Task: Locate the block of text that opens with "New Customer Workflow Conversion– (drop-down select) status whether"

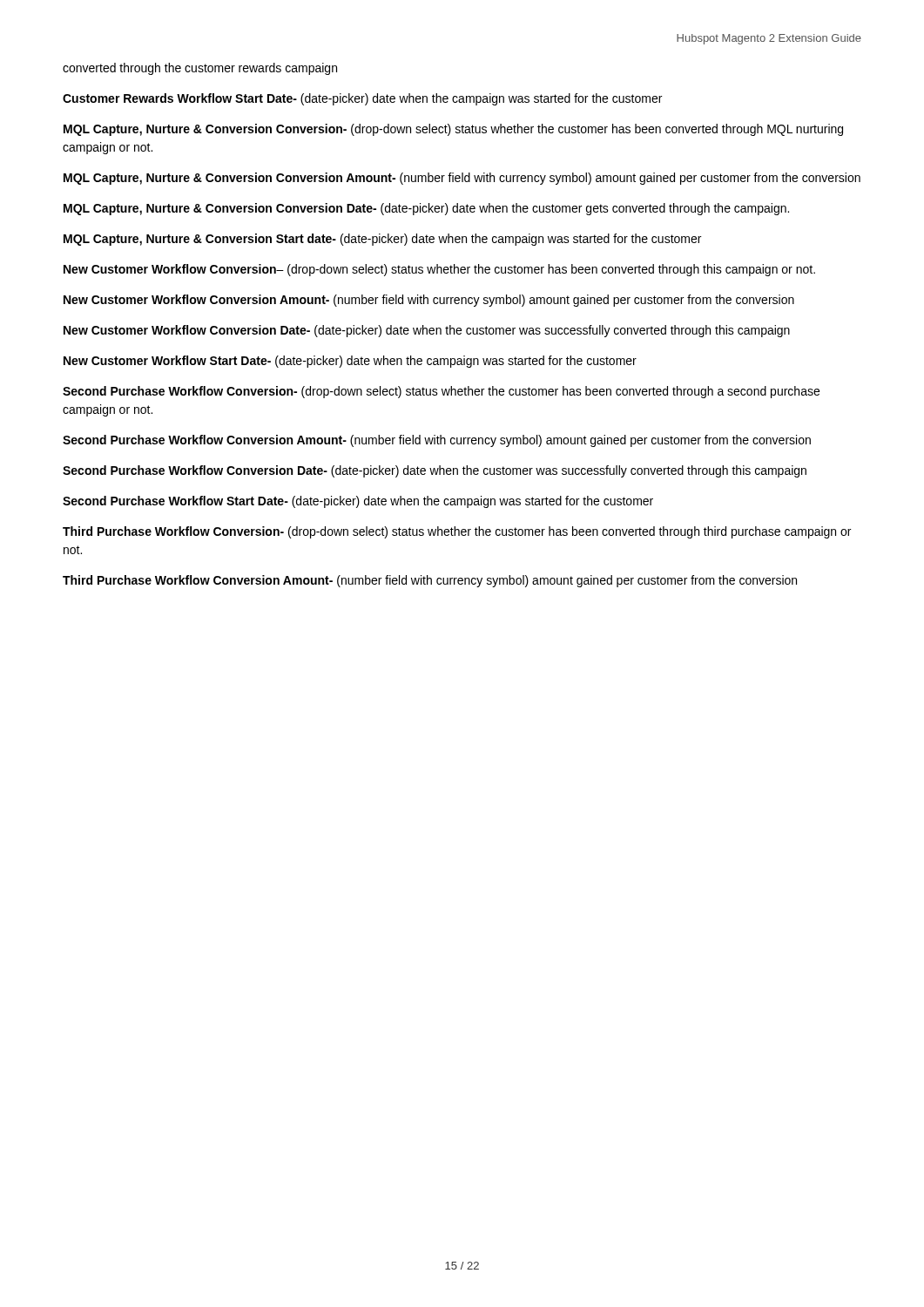Action: pos(462,270)
